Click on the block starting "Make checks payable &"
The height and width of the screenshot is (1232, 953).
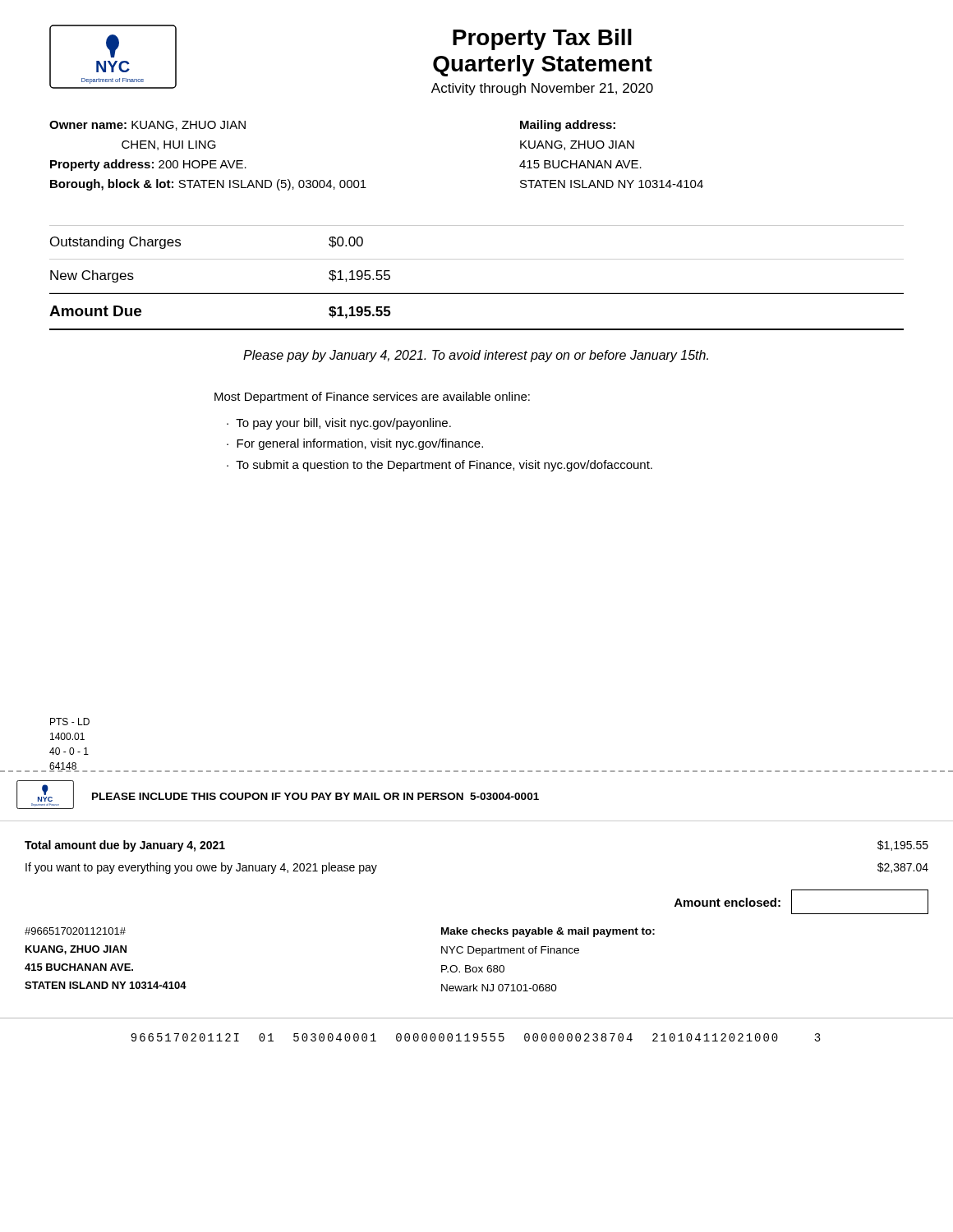(x=548, y=959)
